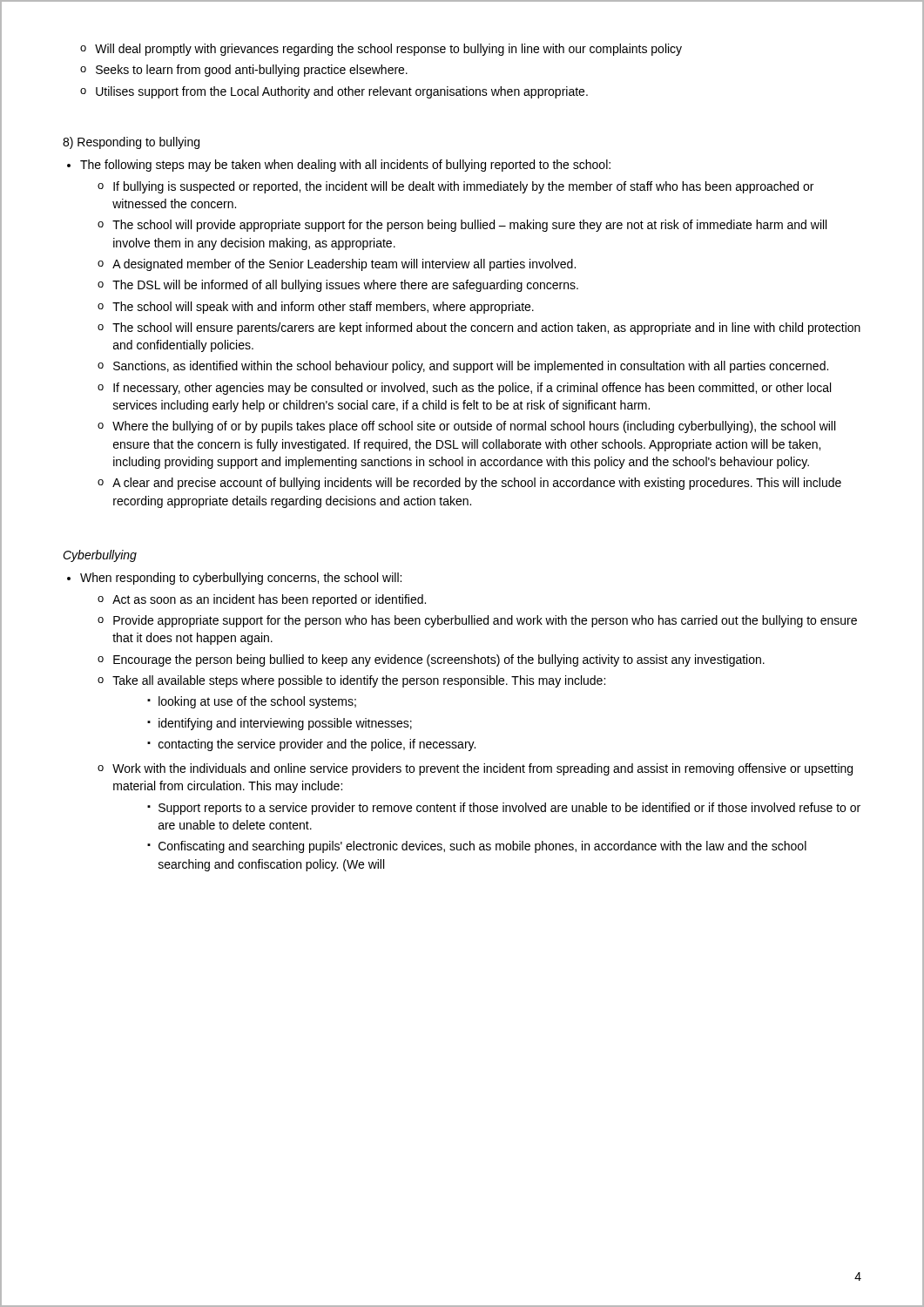Locate the block of text that opens with "A designated member of"
The image size is (924, 1307).
(x=487, y=264)
